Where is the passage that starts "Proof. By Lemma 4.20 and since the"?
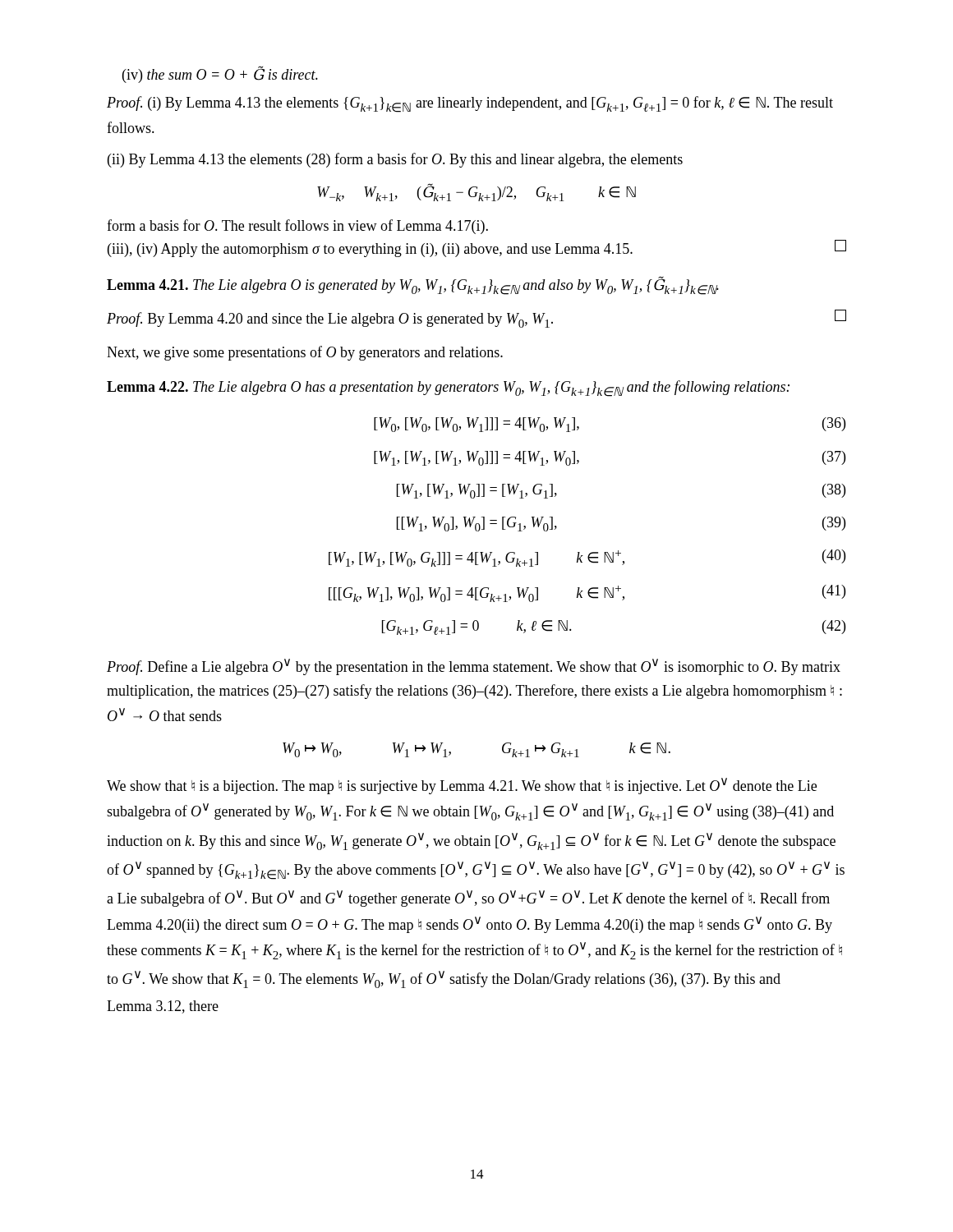Image resolution: width=953 pixels, height=1232 pixels. (476, 320)
